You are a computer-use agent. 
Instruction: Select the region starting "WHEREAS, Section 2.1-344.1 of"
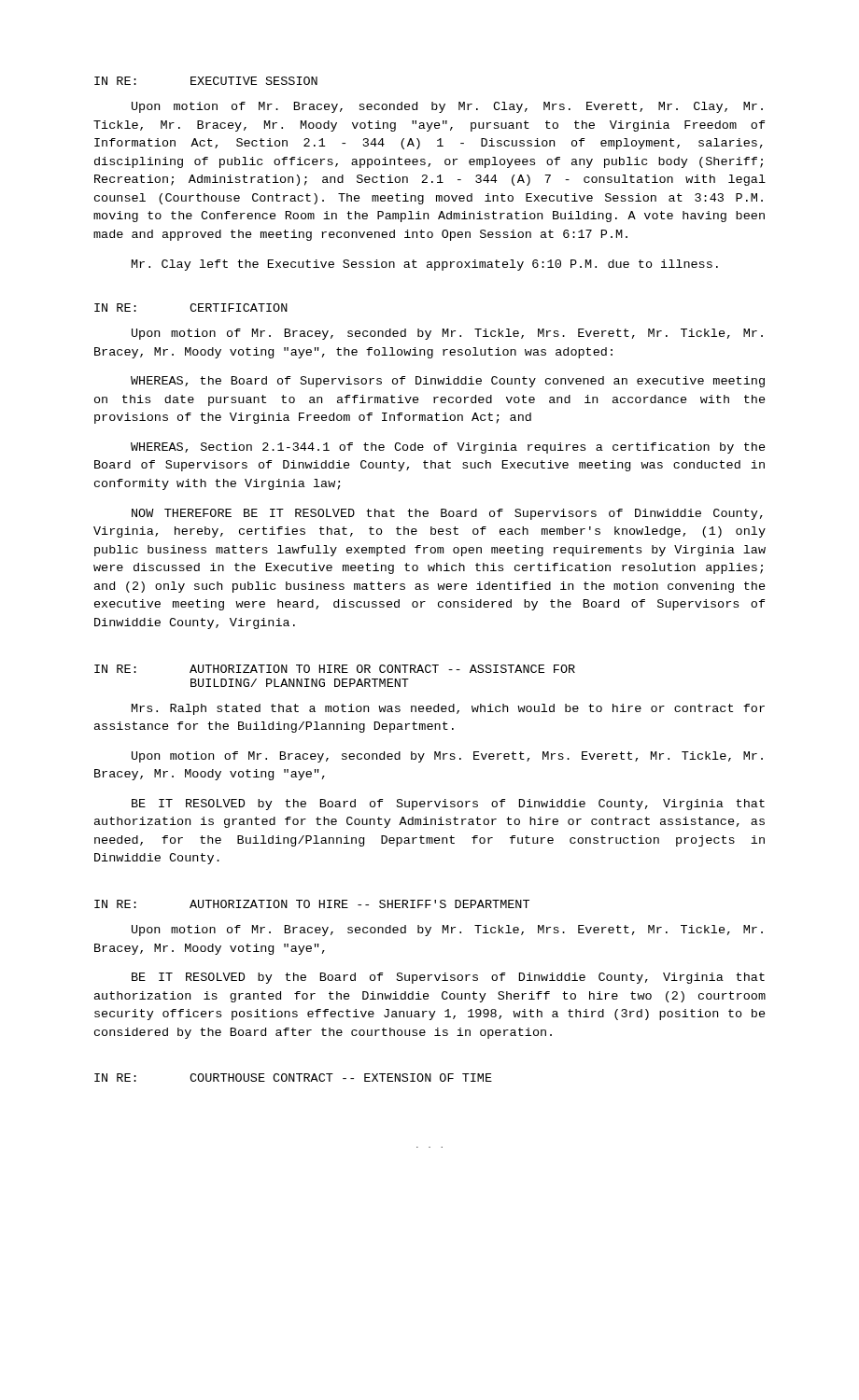(430, 466)
